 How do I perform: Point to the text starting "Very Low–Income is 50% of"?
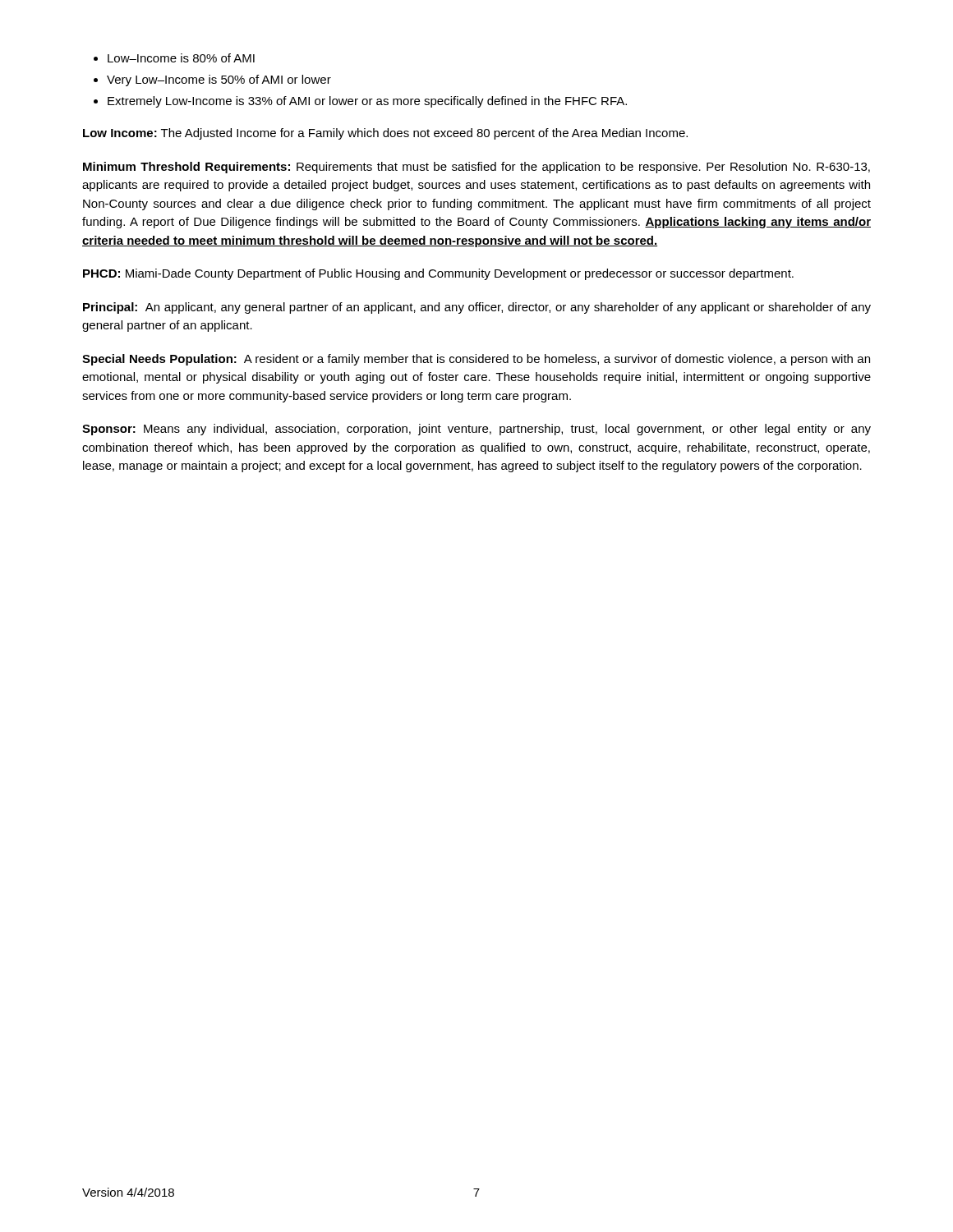click(x=219, y=79)
